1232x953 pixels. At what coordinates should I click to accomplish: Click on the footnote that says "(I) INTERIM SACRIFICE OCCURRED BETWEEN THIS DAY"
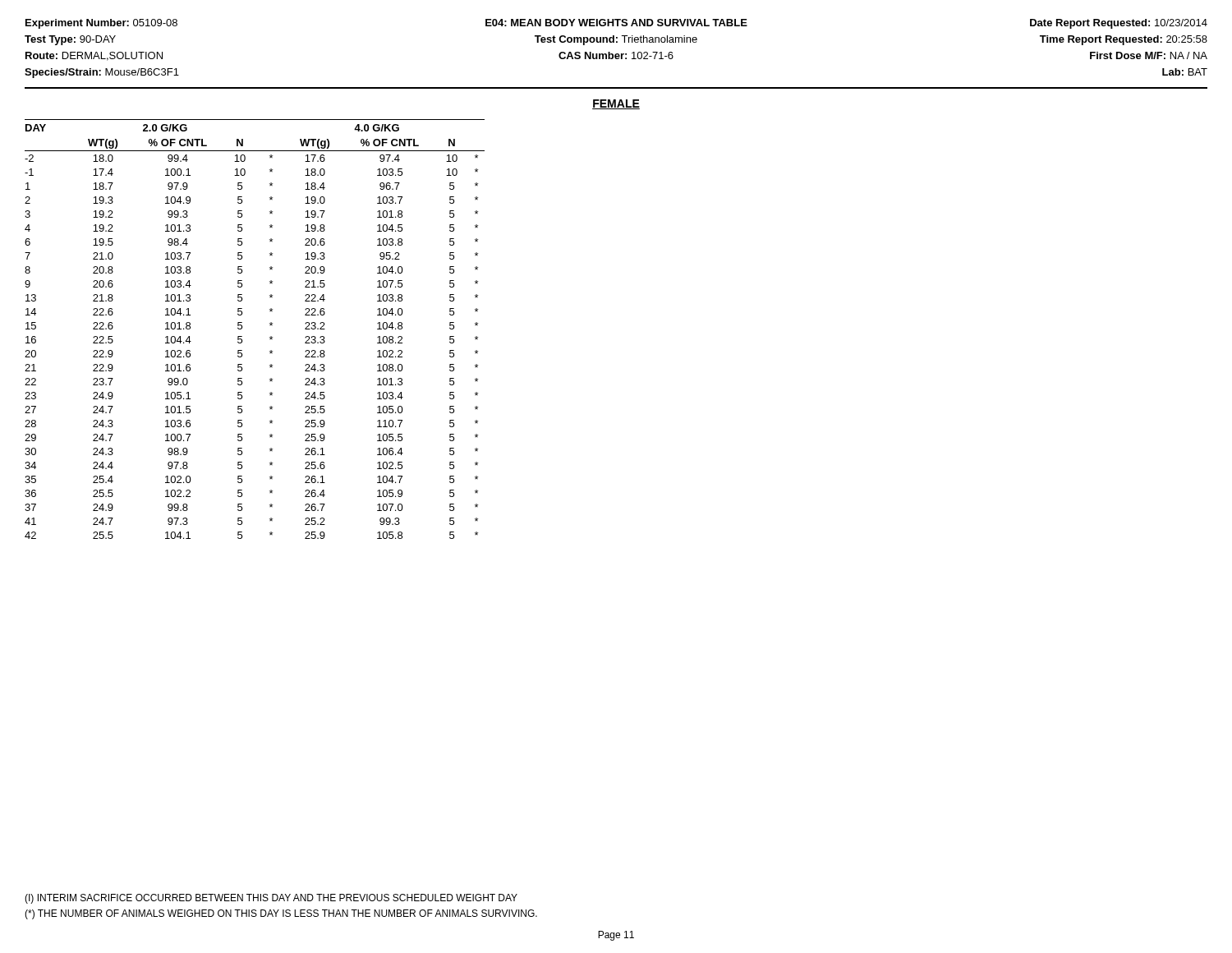(281, 906)
